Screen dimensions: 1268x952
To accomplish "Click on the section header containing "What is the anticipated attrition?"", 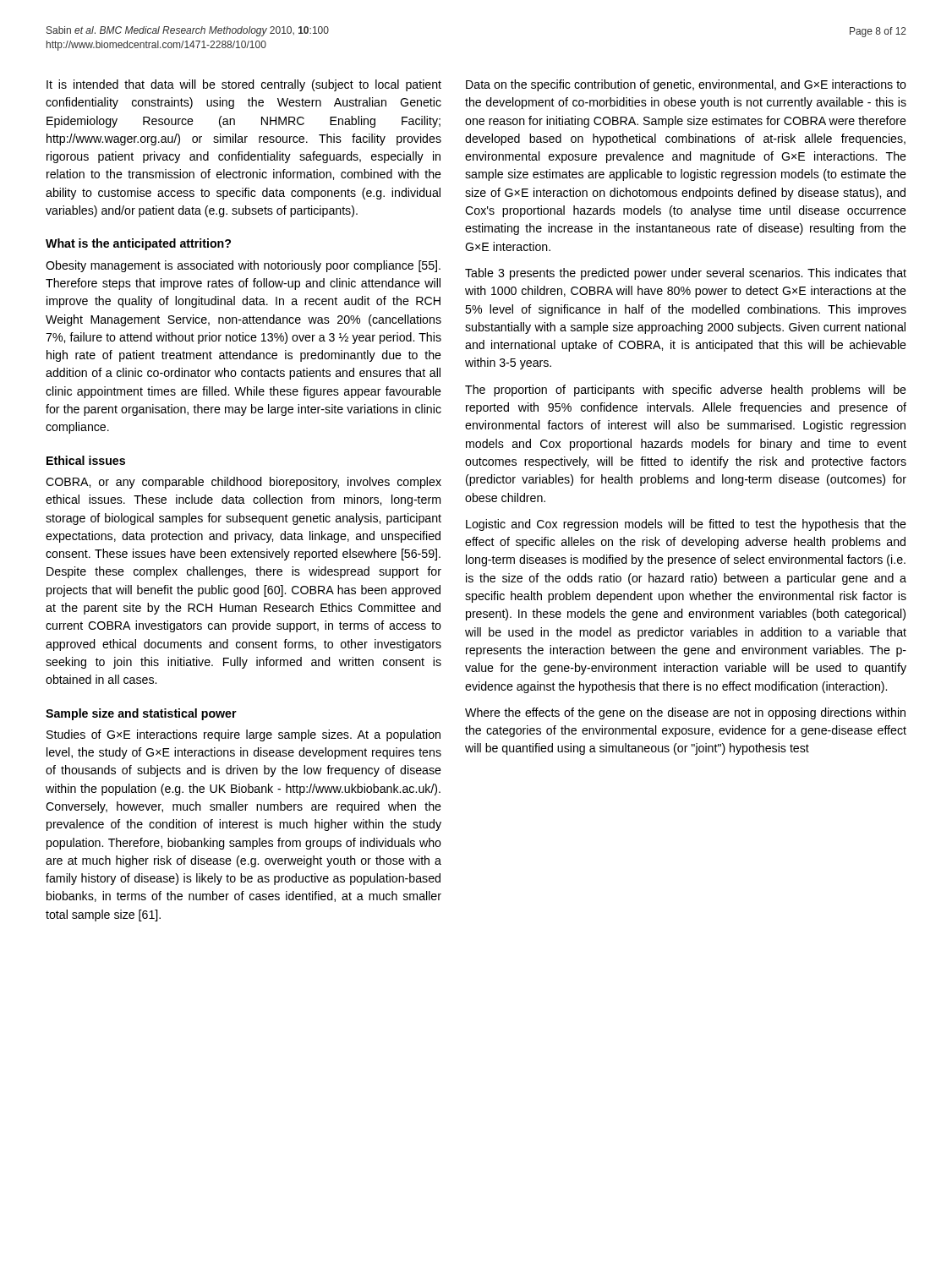I will (139, 244).
